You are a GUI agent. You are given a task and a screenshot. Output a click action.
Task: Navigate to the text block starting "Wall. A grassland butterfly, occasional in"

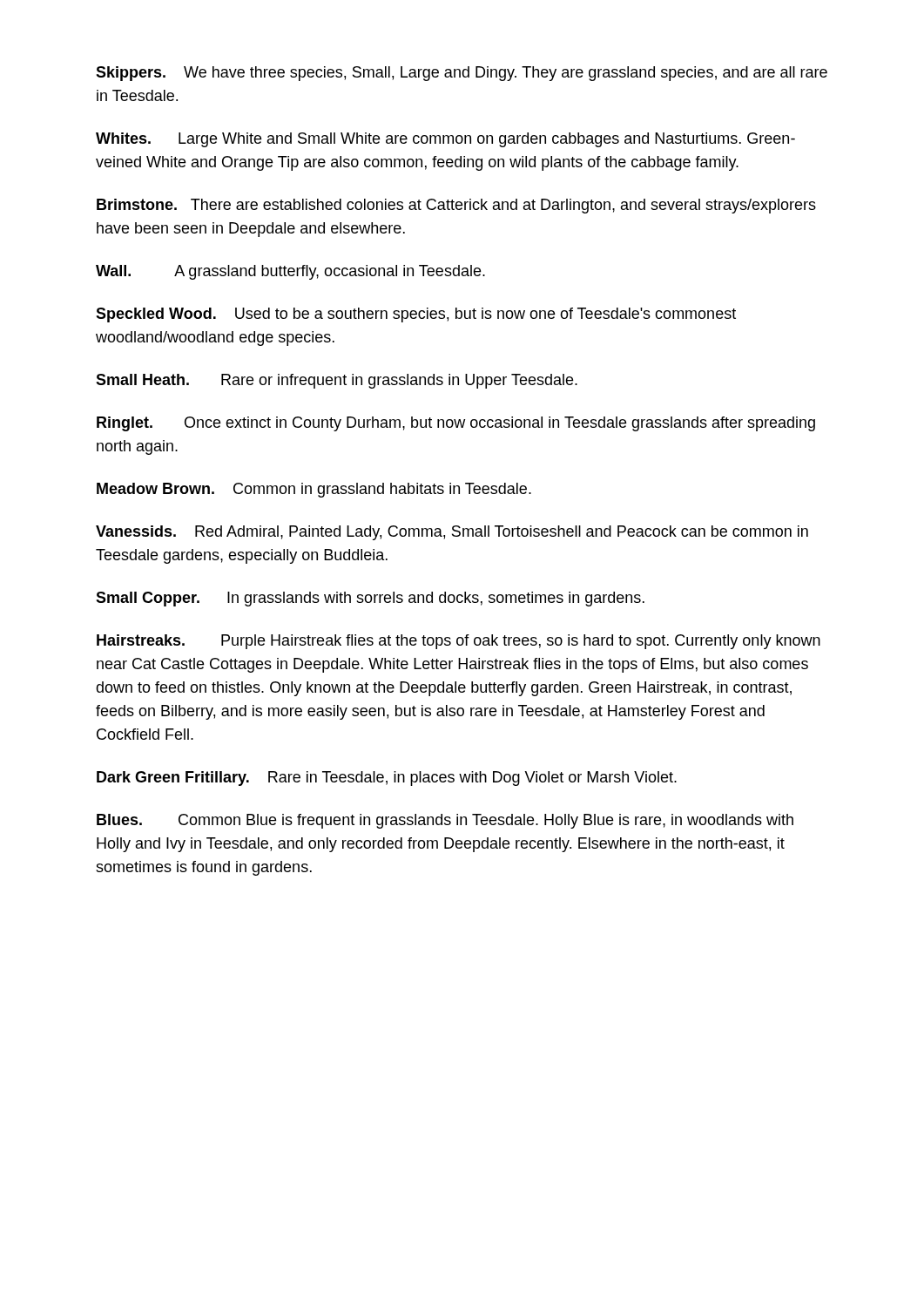pyautogui.click(x=291, y=271)
